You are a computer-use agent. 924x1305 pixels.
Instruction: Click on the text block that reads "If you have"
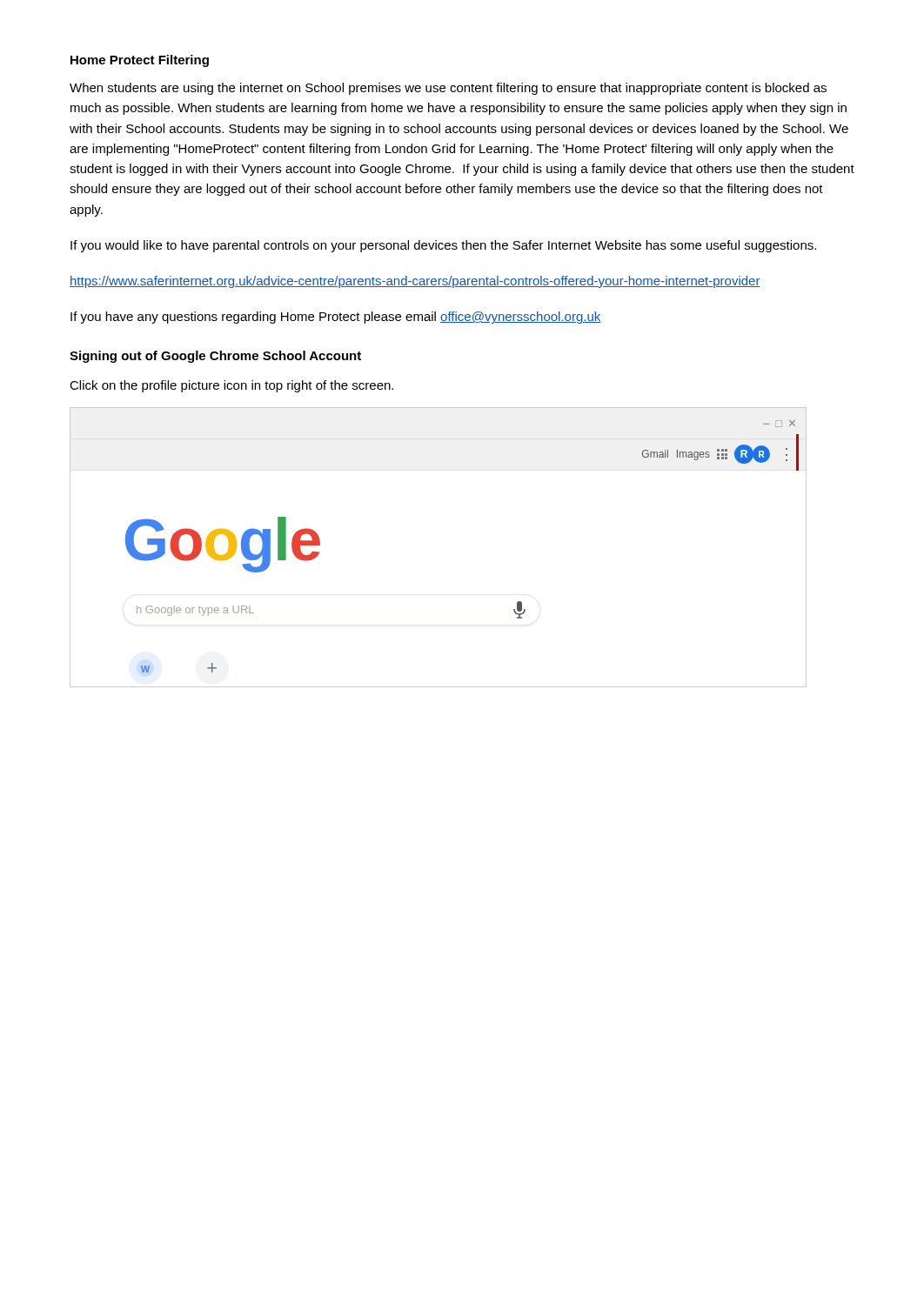tap(335, 316)
